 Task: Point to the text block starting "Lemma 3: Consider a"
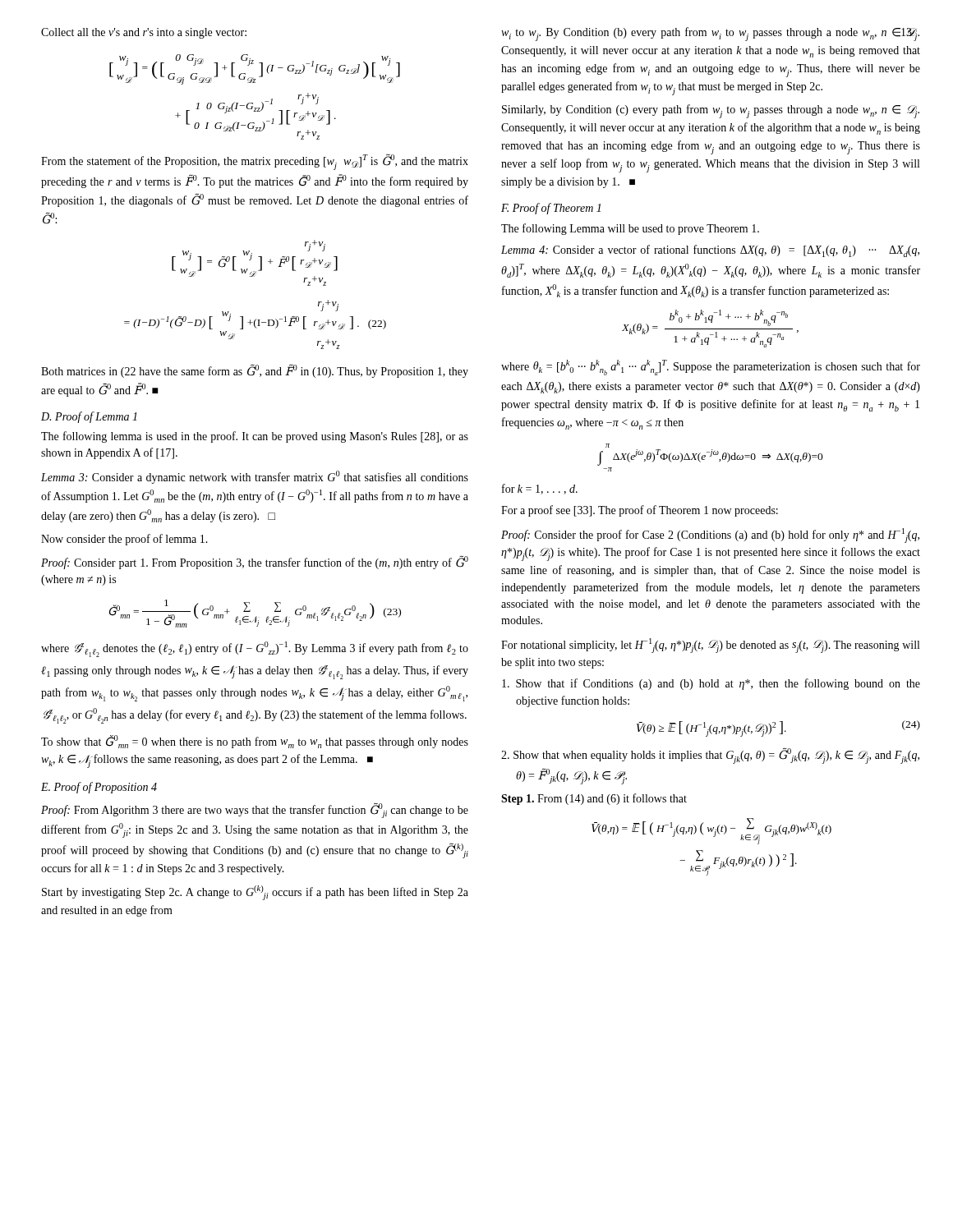(x=255, y=497)
